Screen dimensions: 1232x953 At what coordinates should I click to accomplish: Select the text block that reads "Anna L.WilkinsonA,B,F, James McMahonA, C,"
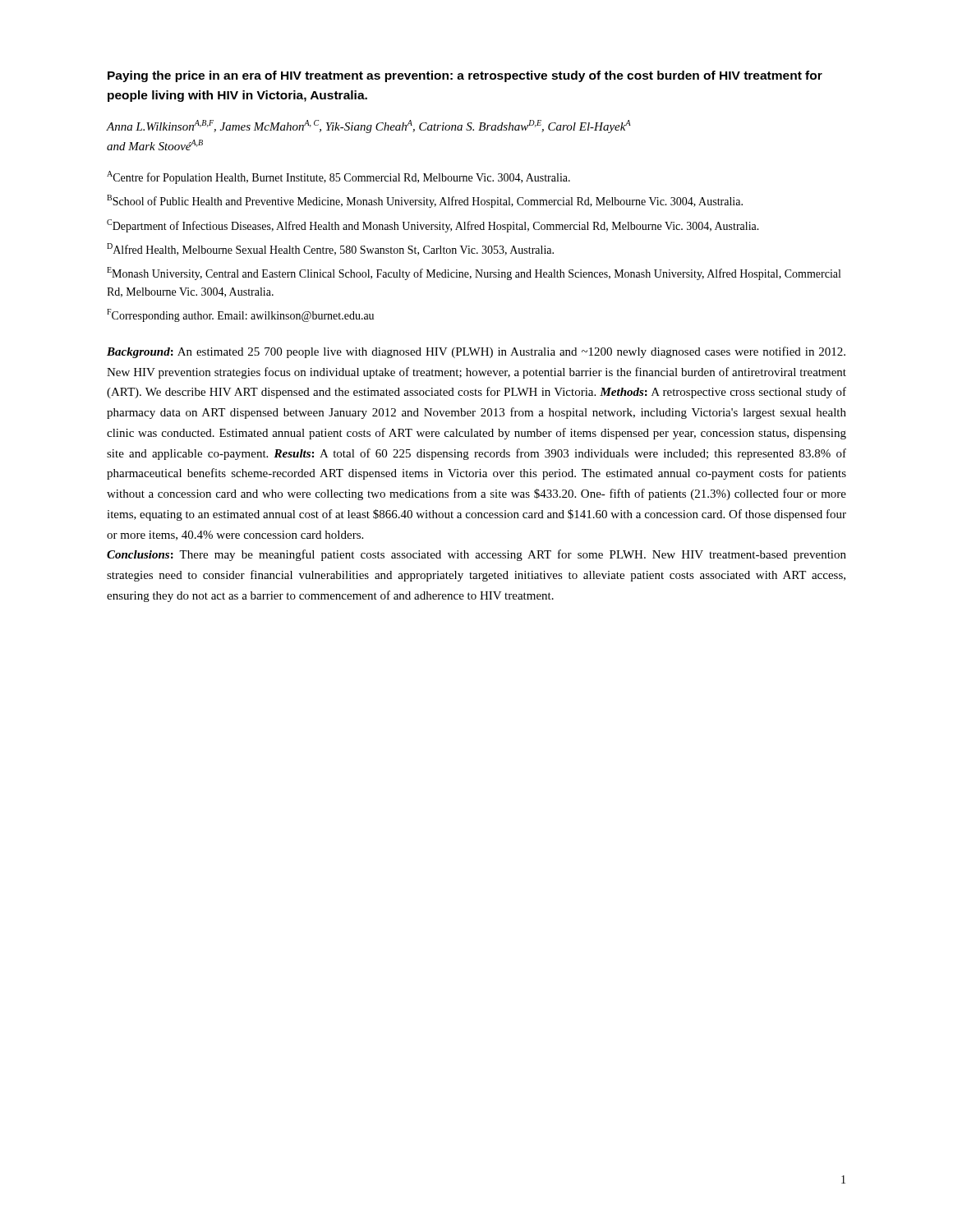(x=369, y=136)
